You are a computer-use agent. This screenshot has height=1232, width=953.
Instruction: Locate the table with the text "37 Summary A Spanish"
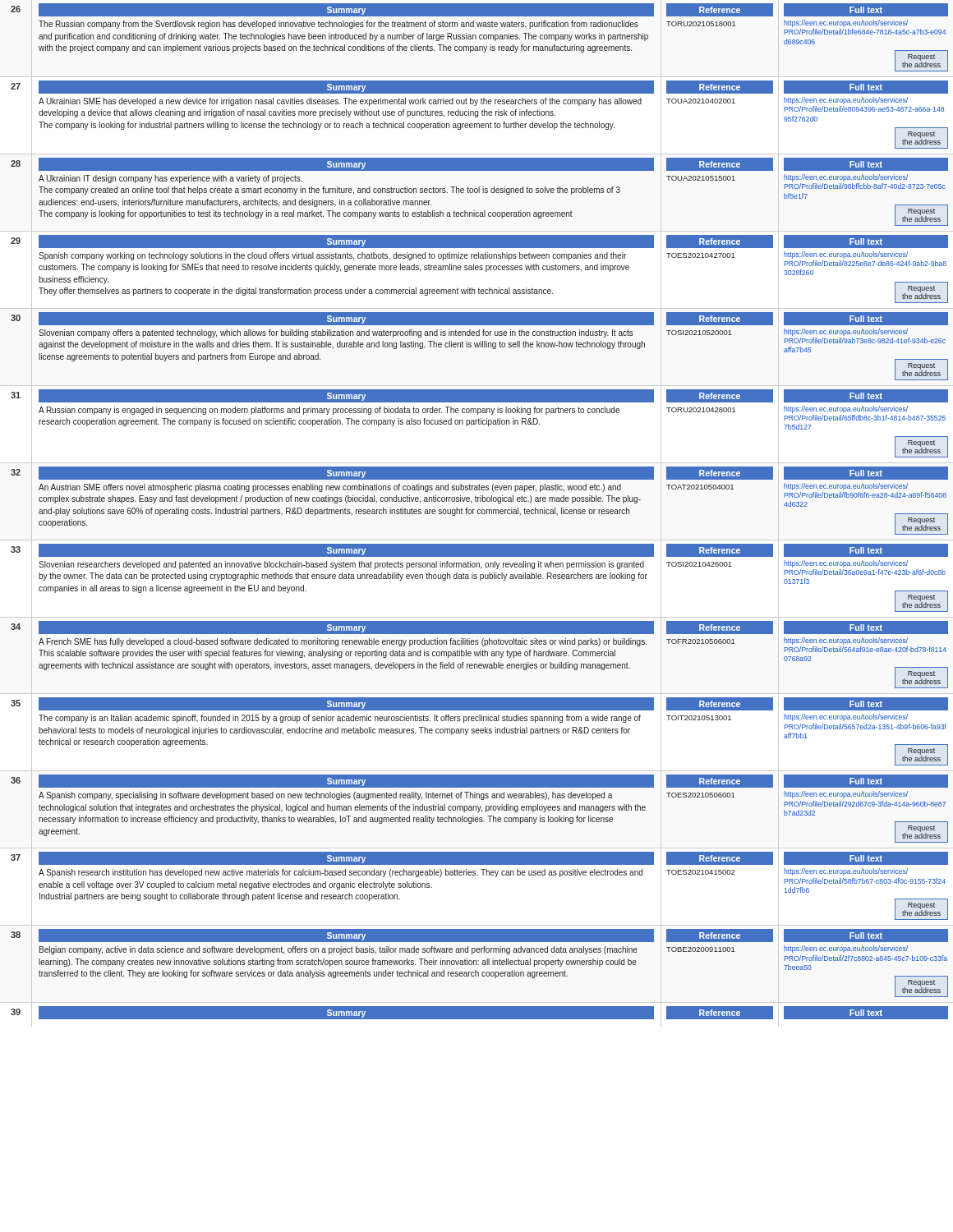pyautogui.click(x=476, y=887)
